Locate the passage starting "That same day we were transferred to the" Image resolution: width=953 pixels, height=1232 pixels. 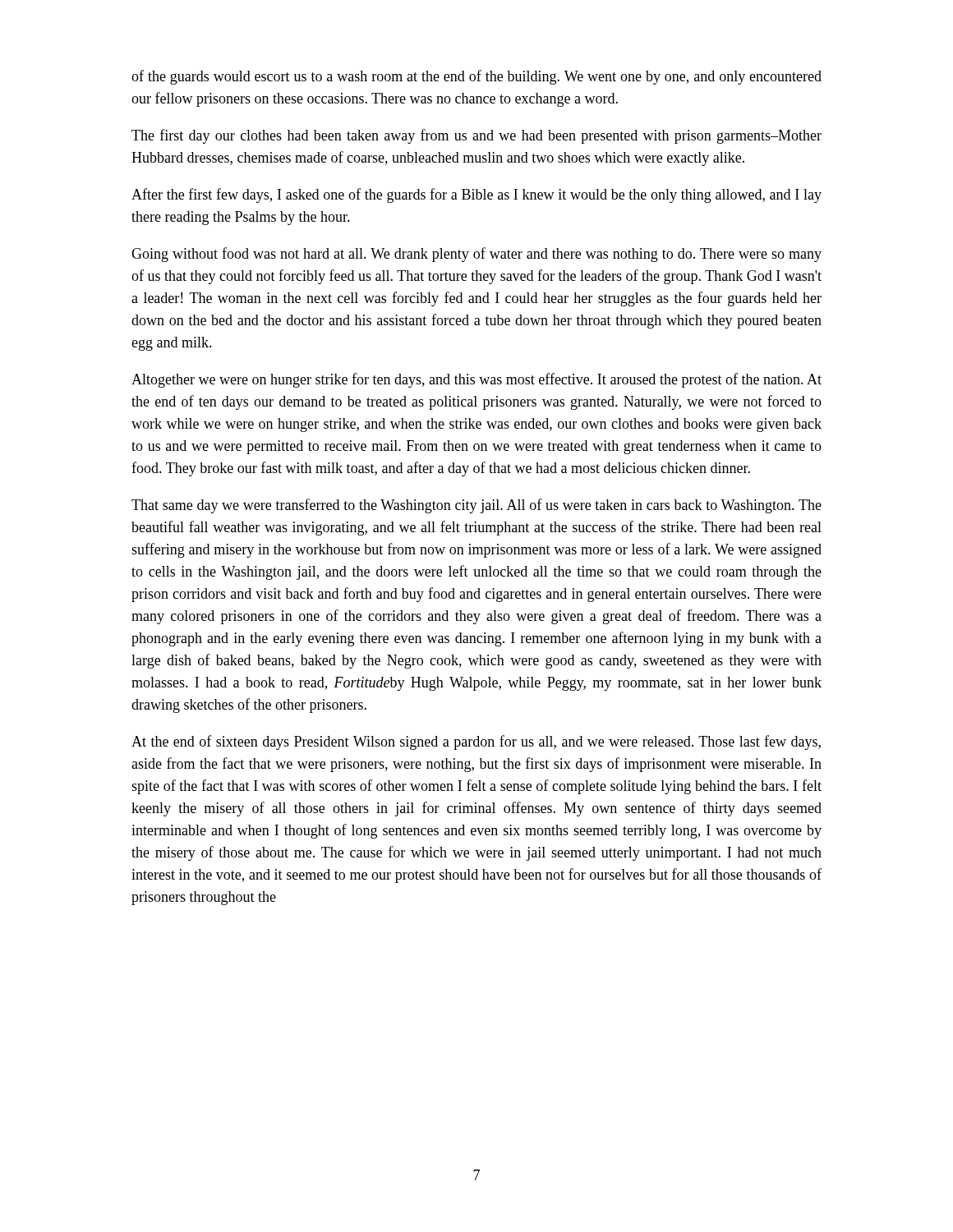pyautogui.click(x=476, y=605)
